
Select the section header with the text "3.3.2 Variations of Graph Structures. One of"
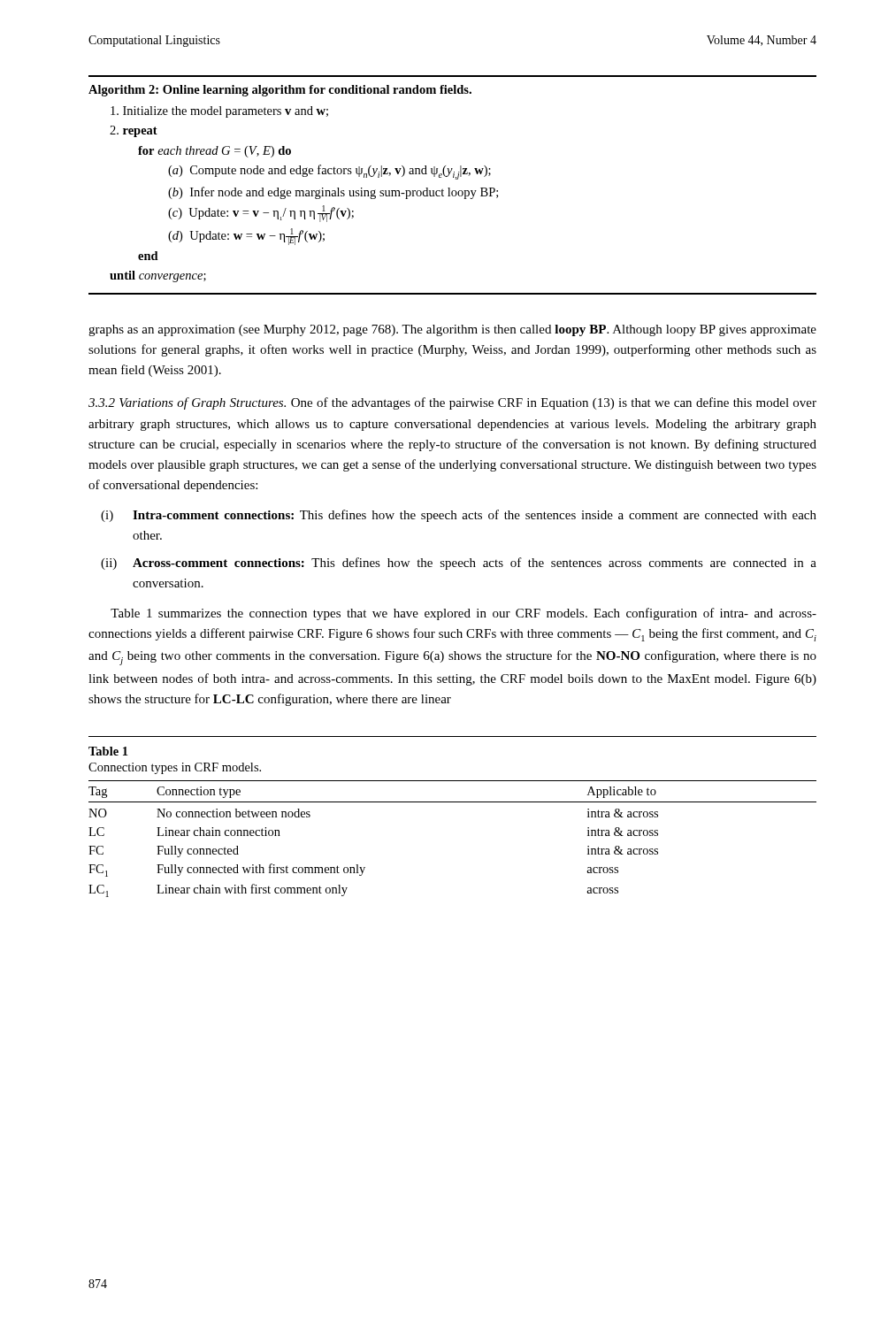452,444
